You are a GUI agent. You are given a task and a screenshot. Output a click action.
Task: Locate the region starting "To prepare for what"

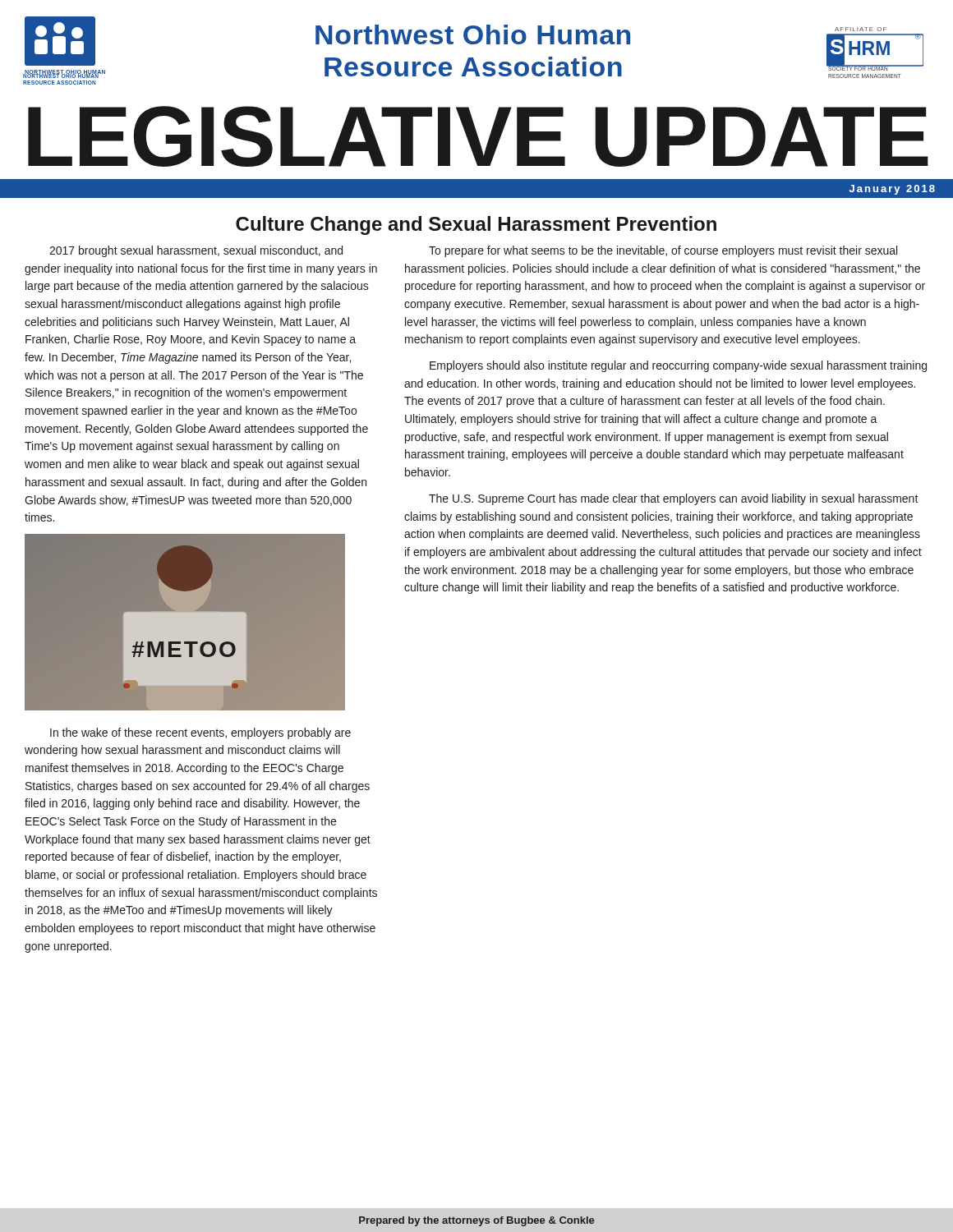666,296
